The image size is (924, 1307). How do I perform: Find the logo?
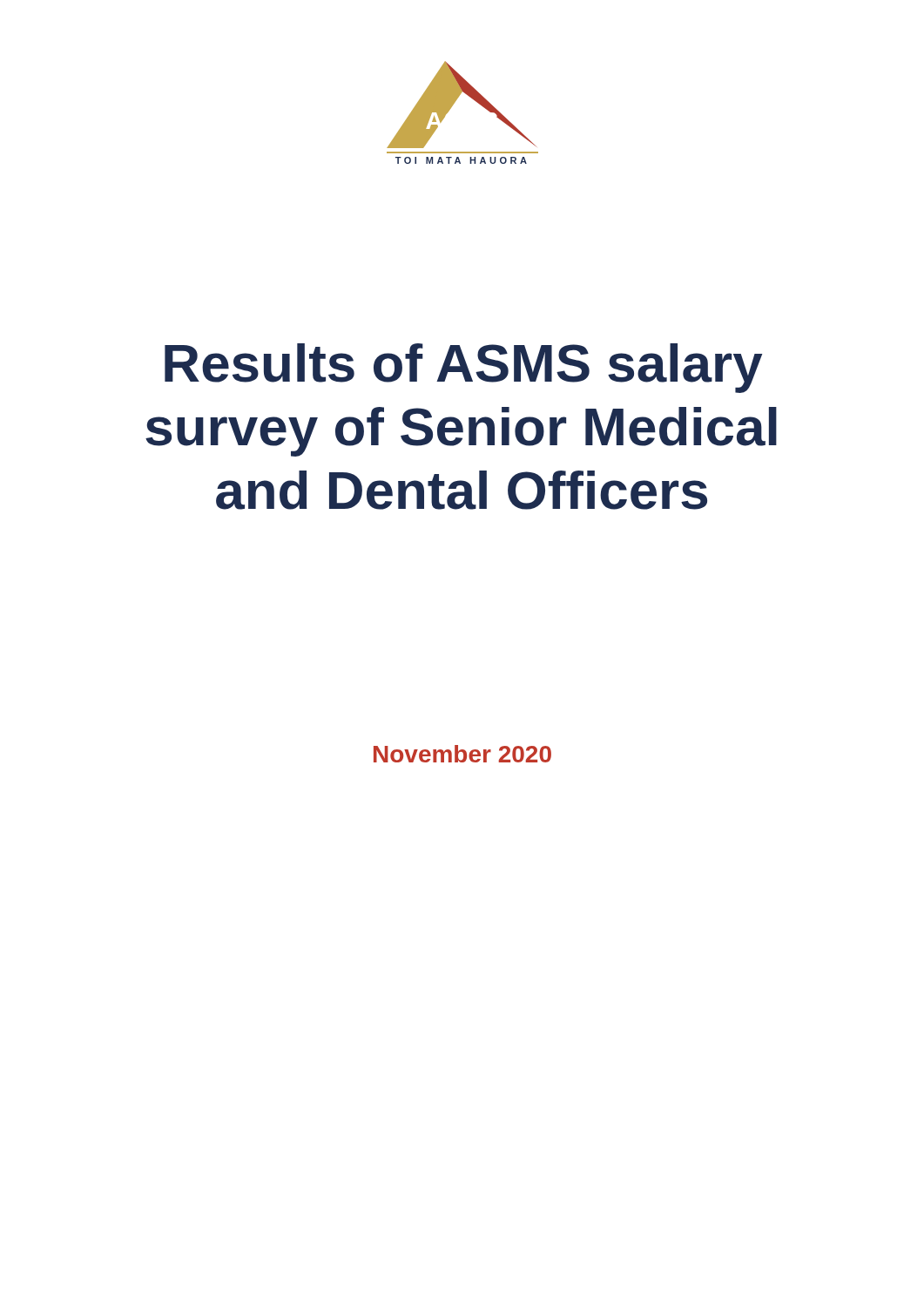pos(462,111)
